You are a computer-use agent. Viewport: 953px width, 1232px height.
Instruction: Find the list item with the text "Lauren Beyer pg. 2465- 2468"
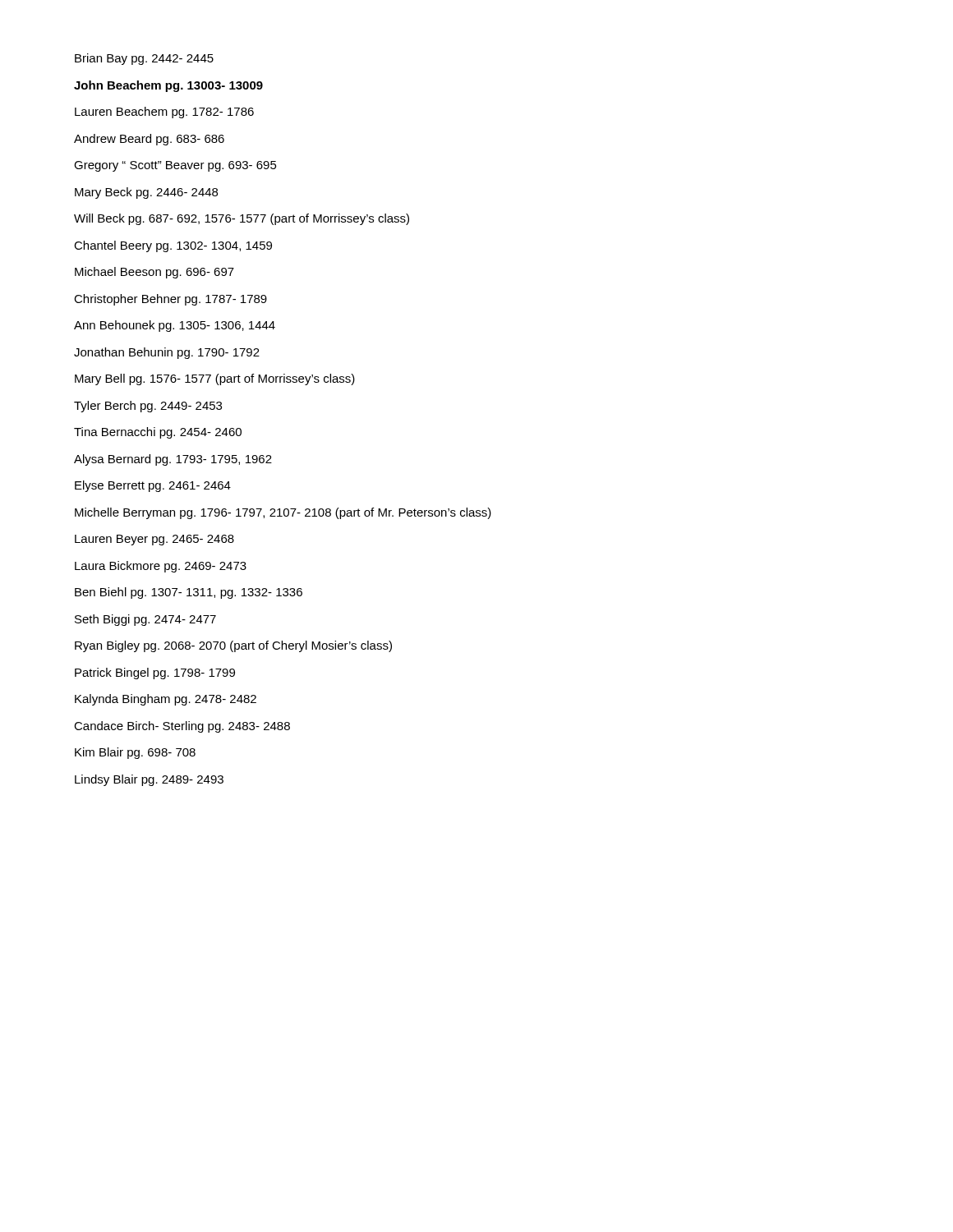(154, 538)
